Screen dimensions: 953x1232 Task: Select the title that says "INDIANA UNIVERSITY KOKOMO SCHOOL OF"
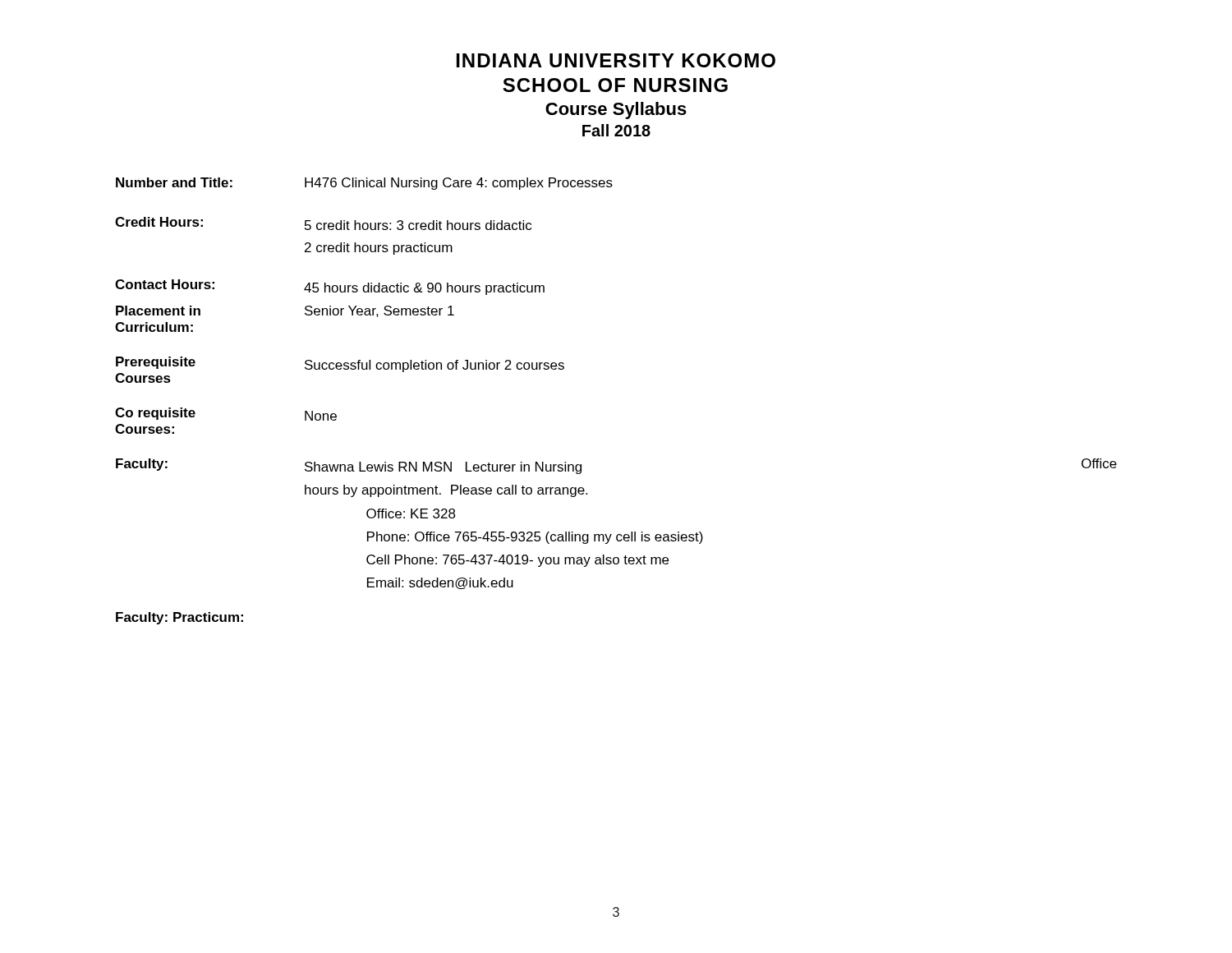(x=616, y=95)
